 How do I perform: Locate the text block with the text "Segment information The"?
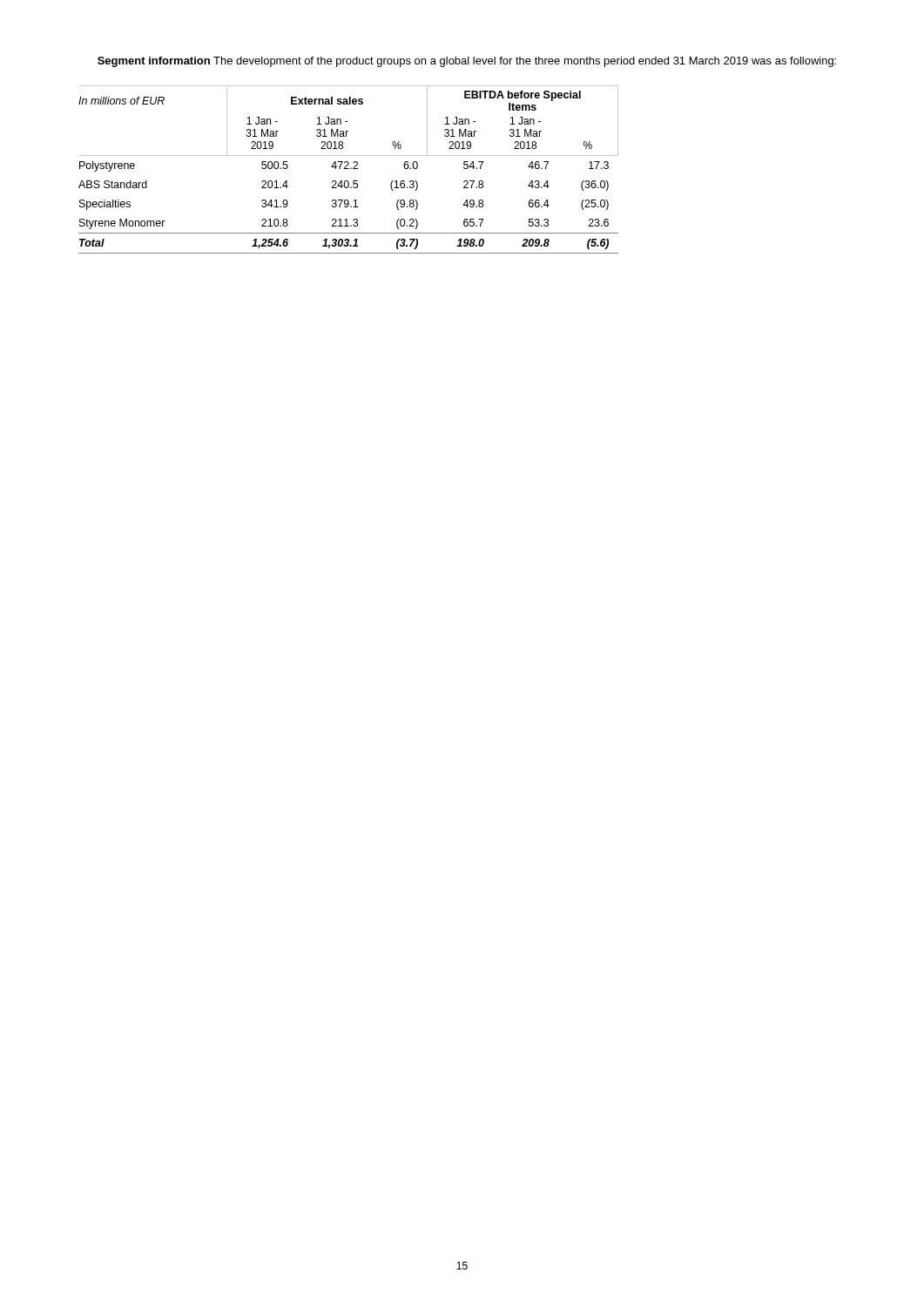[458, 61]
